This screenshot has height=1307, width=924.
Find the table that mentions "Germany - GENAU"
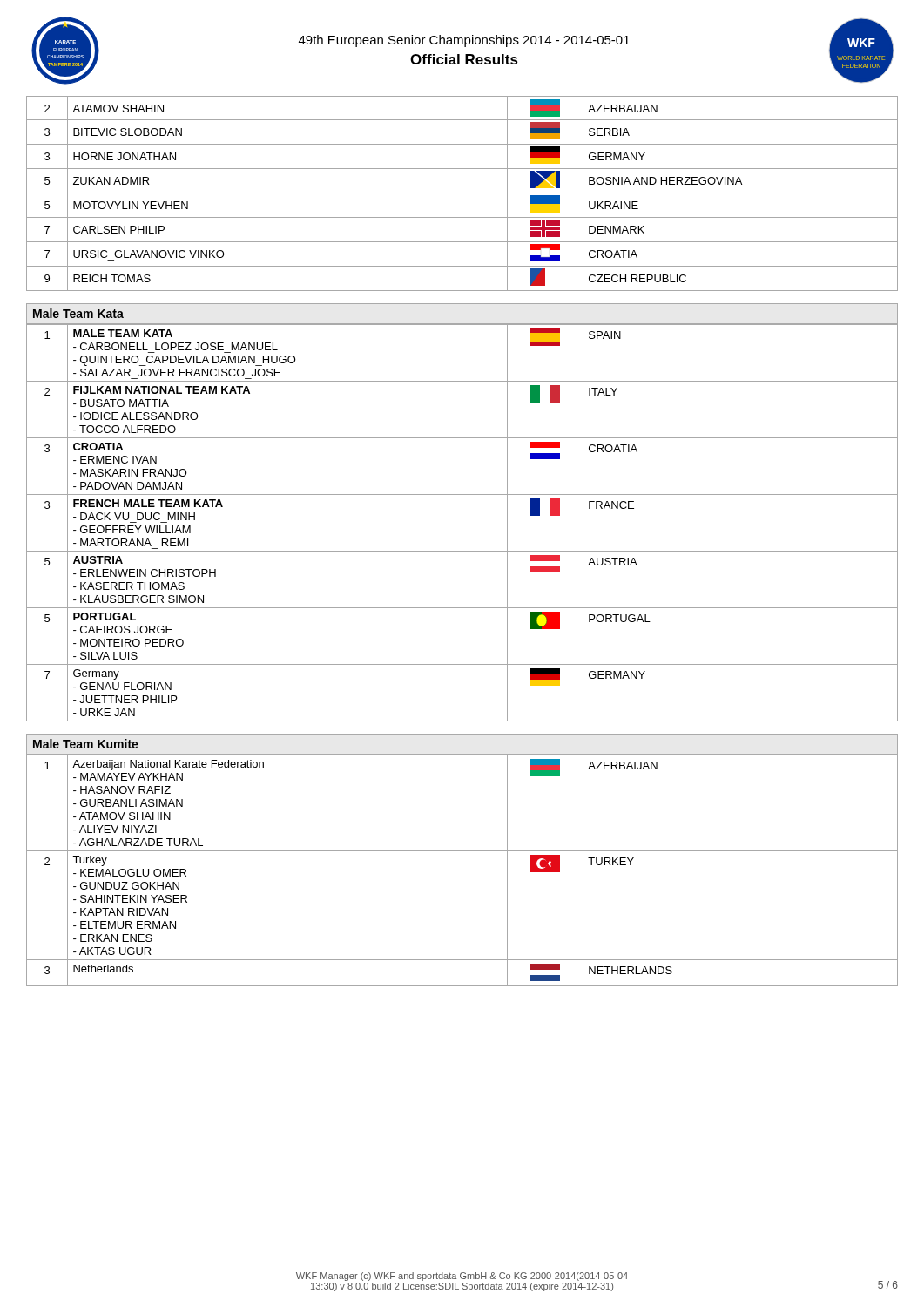point(462,523)
